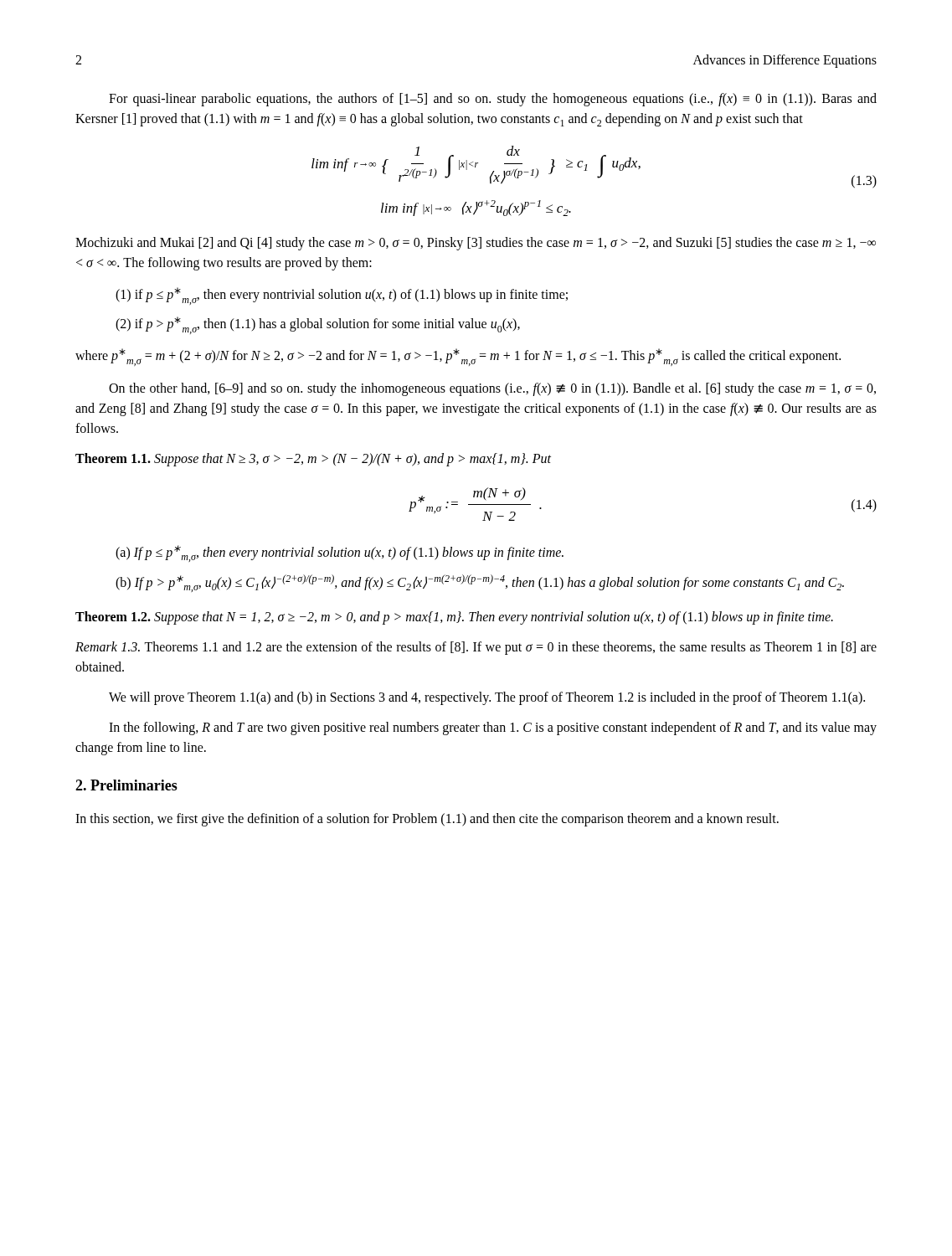
Task: Click on the text block that says "Theorem 1.1. Suppose that N ≥ 3,"
Action: click(476, 458)
